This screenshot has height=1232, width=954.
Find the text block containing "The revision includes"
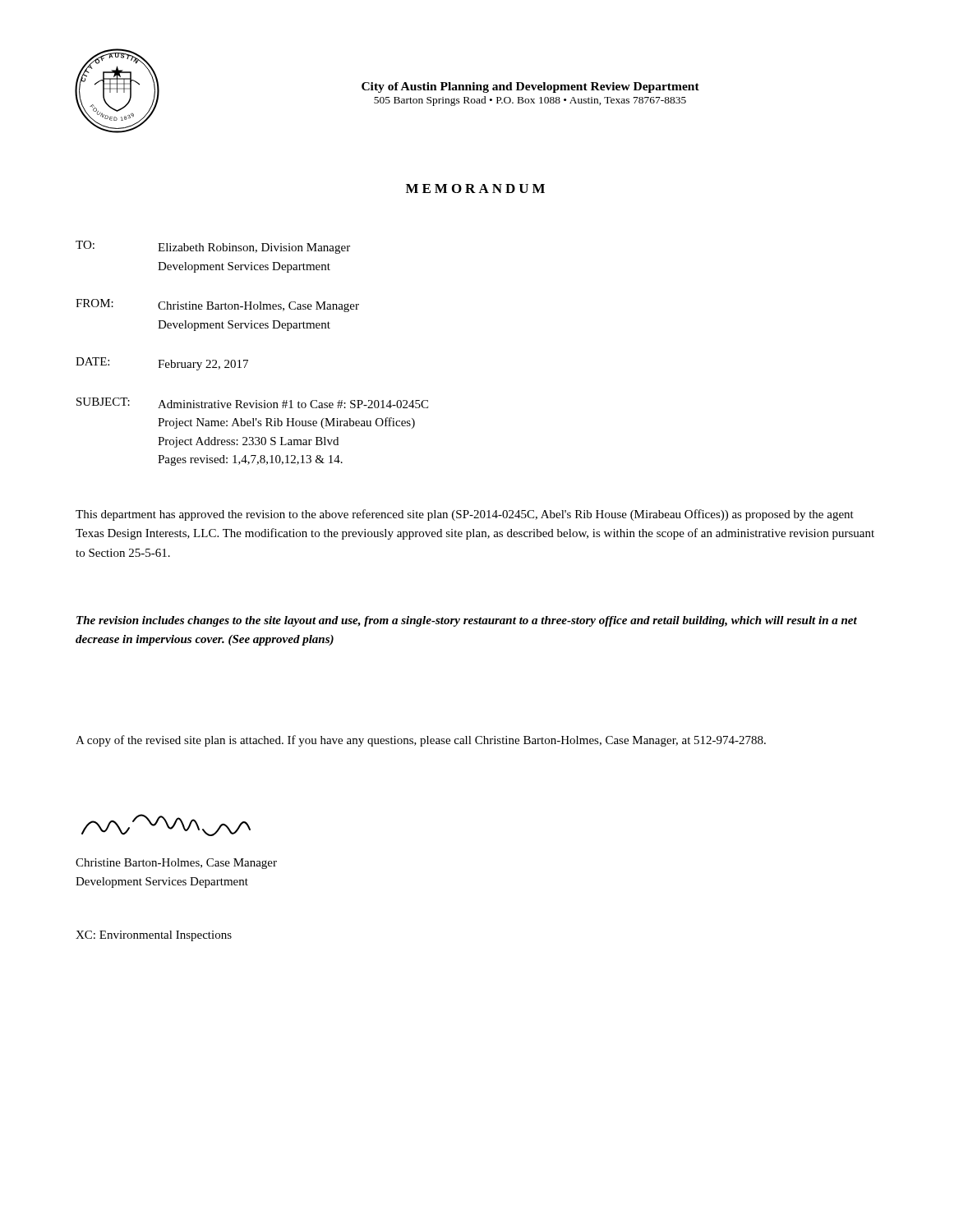466,630
